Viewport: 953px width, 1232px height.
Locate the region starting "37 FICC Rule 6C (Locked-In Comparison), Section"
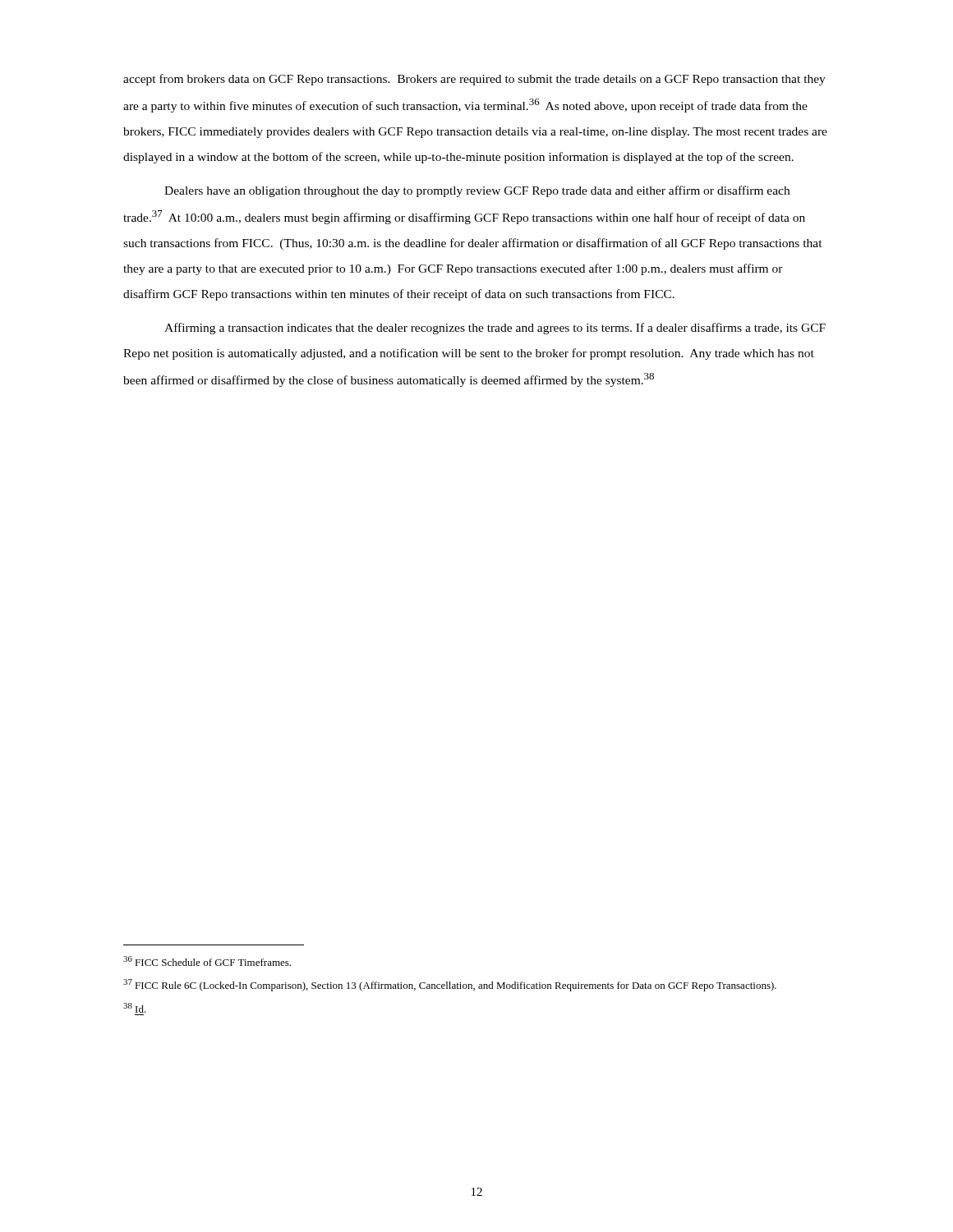(450, 984)
